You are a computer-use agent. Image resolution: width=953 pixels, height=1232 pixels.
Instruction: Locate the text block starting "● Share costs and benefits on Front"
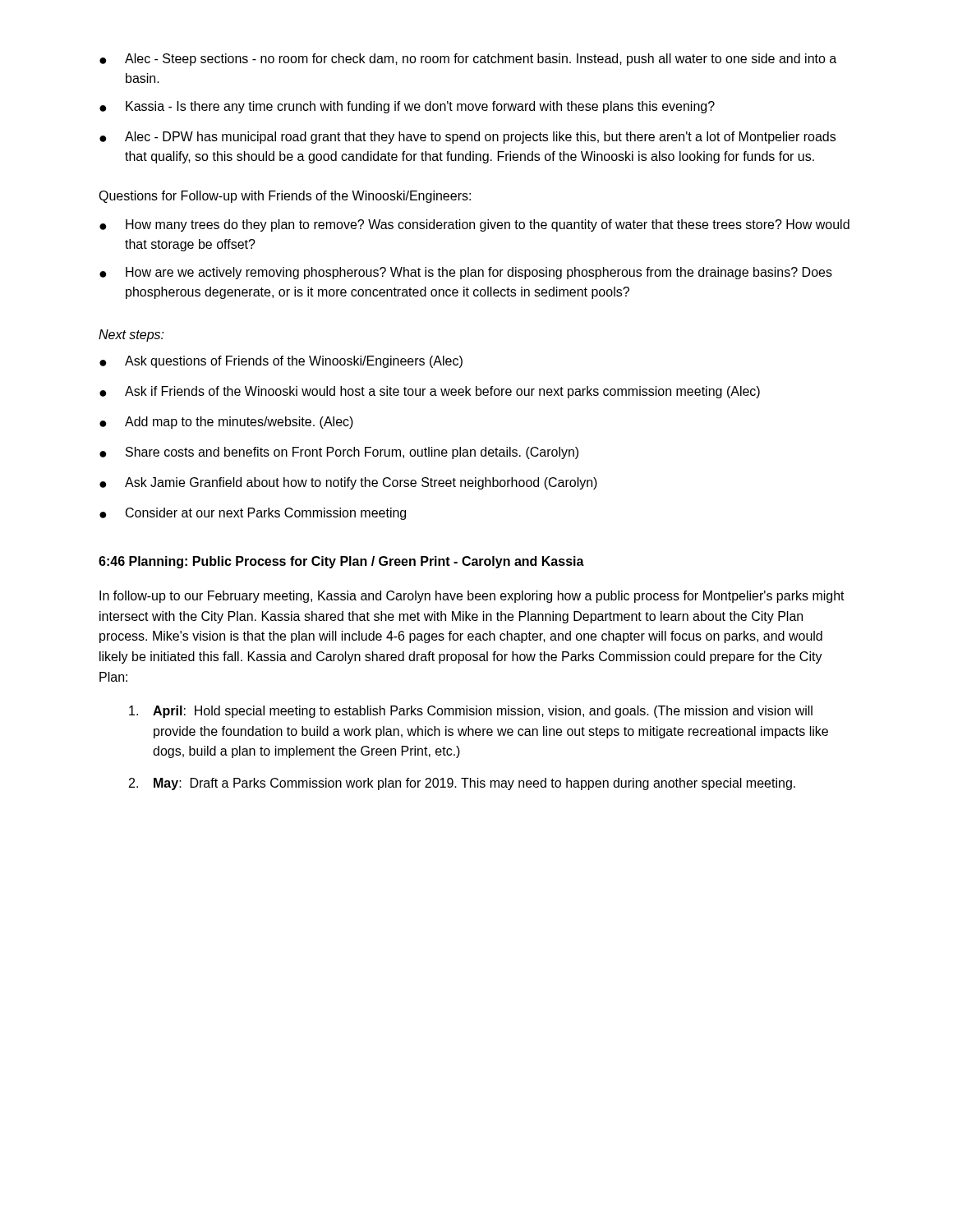[476, 454]
